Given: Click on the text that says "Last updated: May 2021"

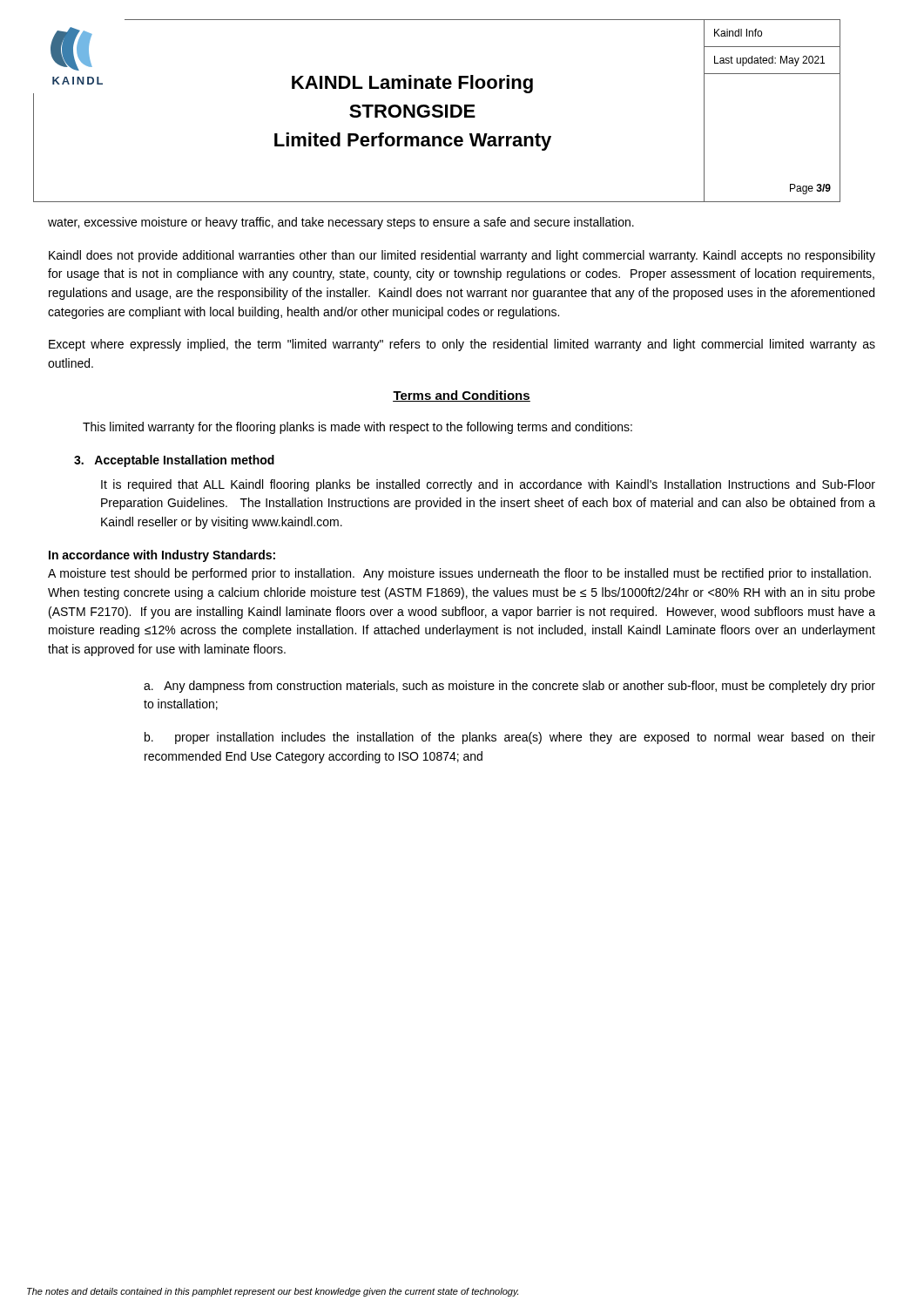Looking at the screenshot, I should coord(769,60).
